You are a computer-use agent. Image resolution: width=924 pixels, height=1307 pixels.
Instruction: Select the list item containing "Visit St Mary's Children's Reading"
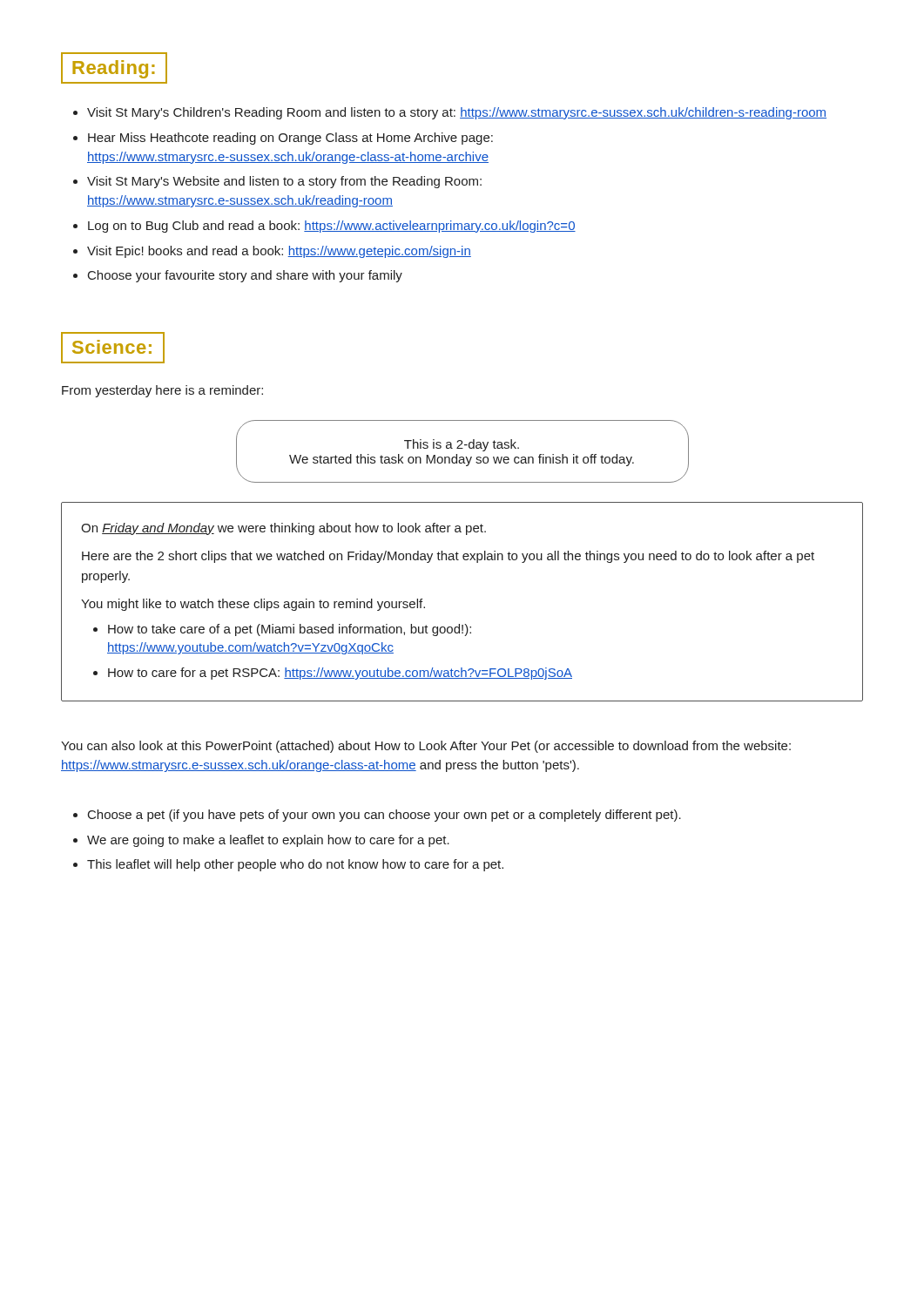[457, 112]
